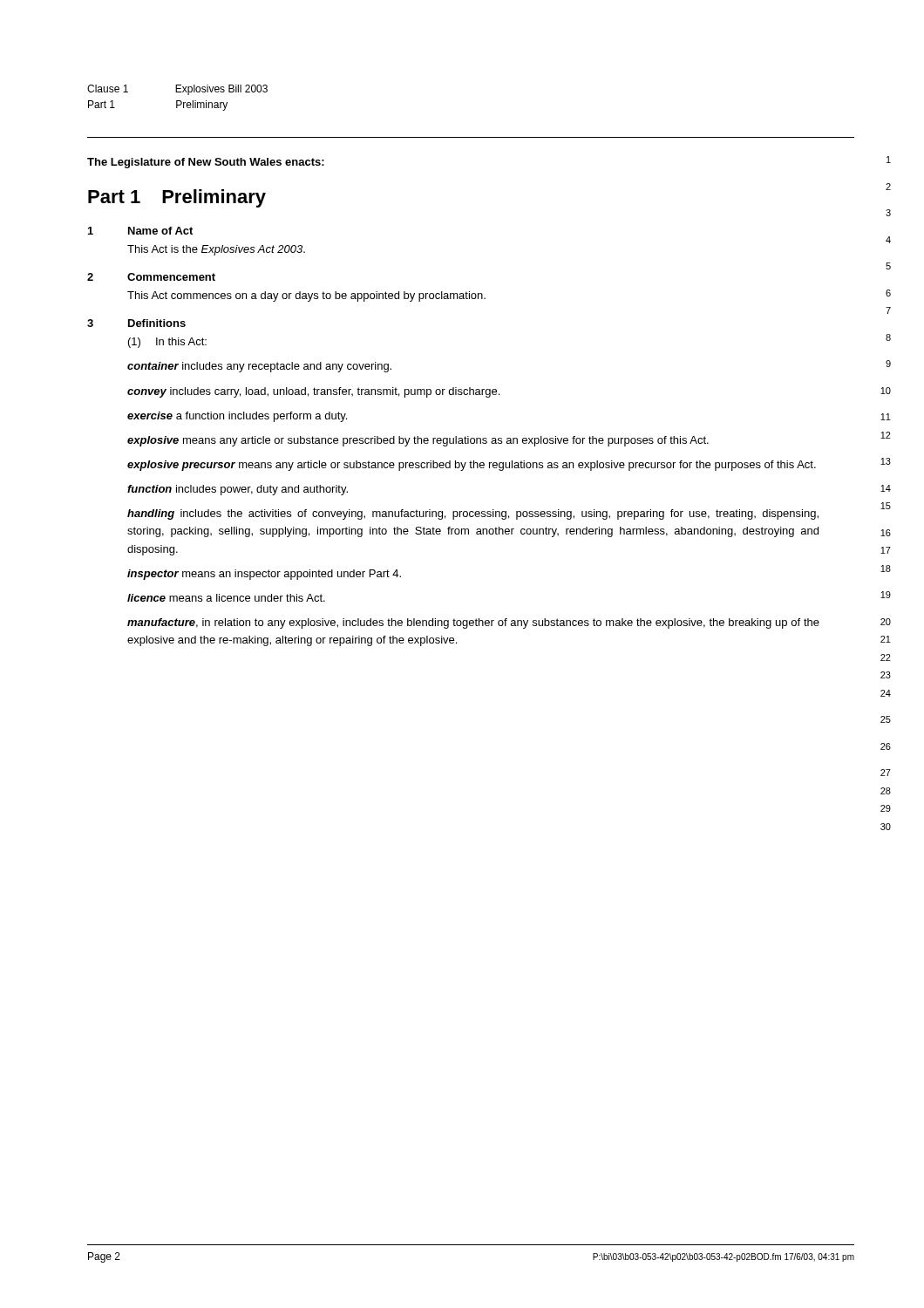Click the passage that begins "manufacture, in relation to any"
Image resolution: width=924 pixels, height=1308 pixels.
pyautogui.click(x=473, y=631)
